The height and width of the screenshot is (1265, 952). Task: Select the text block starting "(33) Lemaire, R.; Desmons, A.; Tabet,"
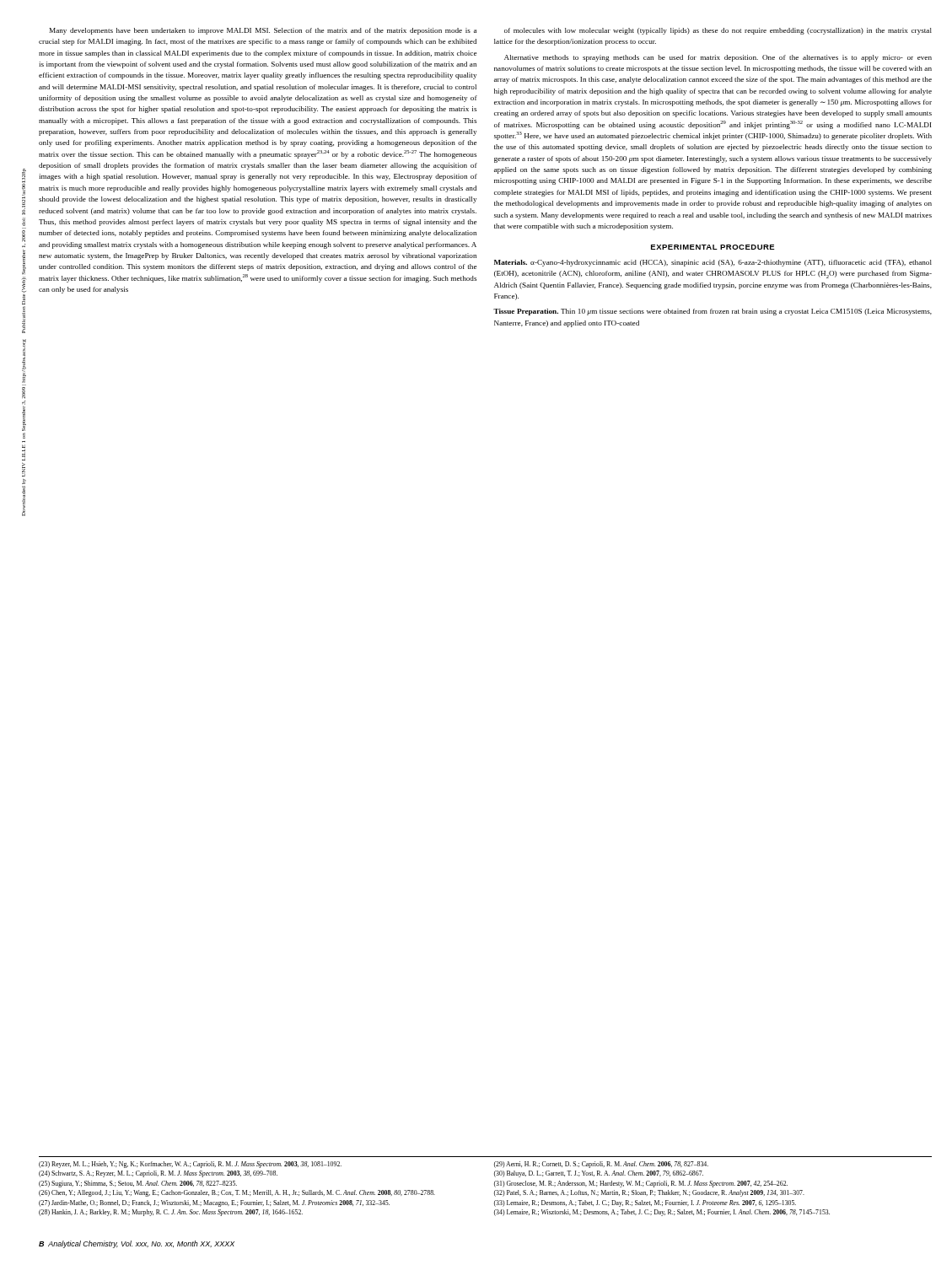point(645,1203)
